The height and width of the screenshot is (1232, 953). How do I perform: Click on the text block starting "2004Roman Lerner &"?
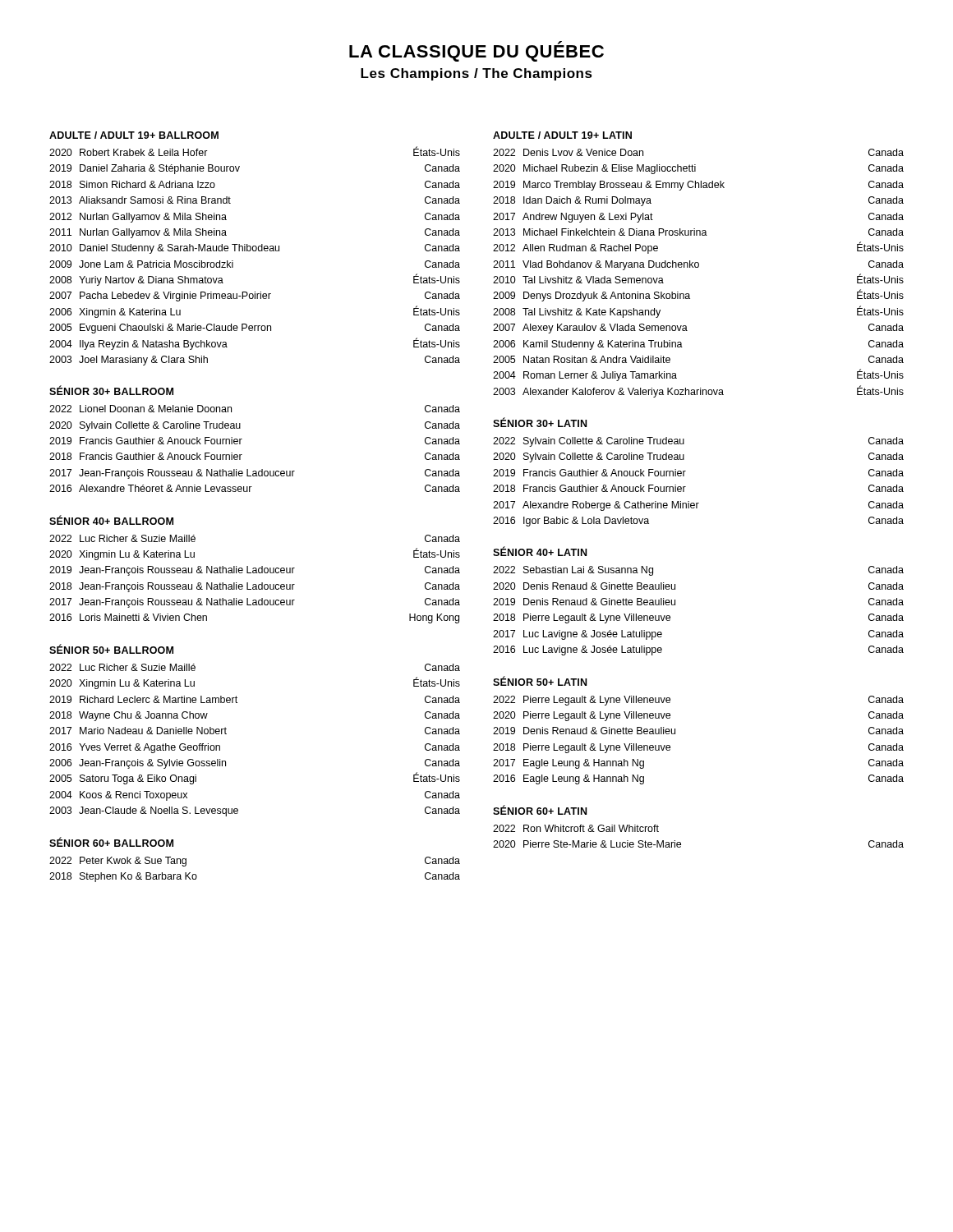[x=698, y=376]
